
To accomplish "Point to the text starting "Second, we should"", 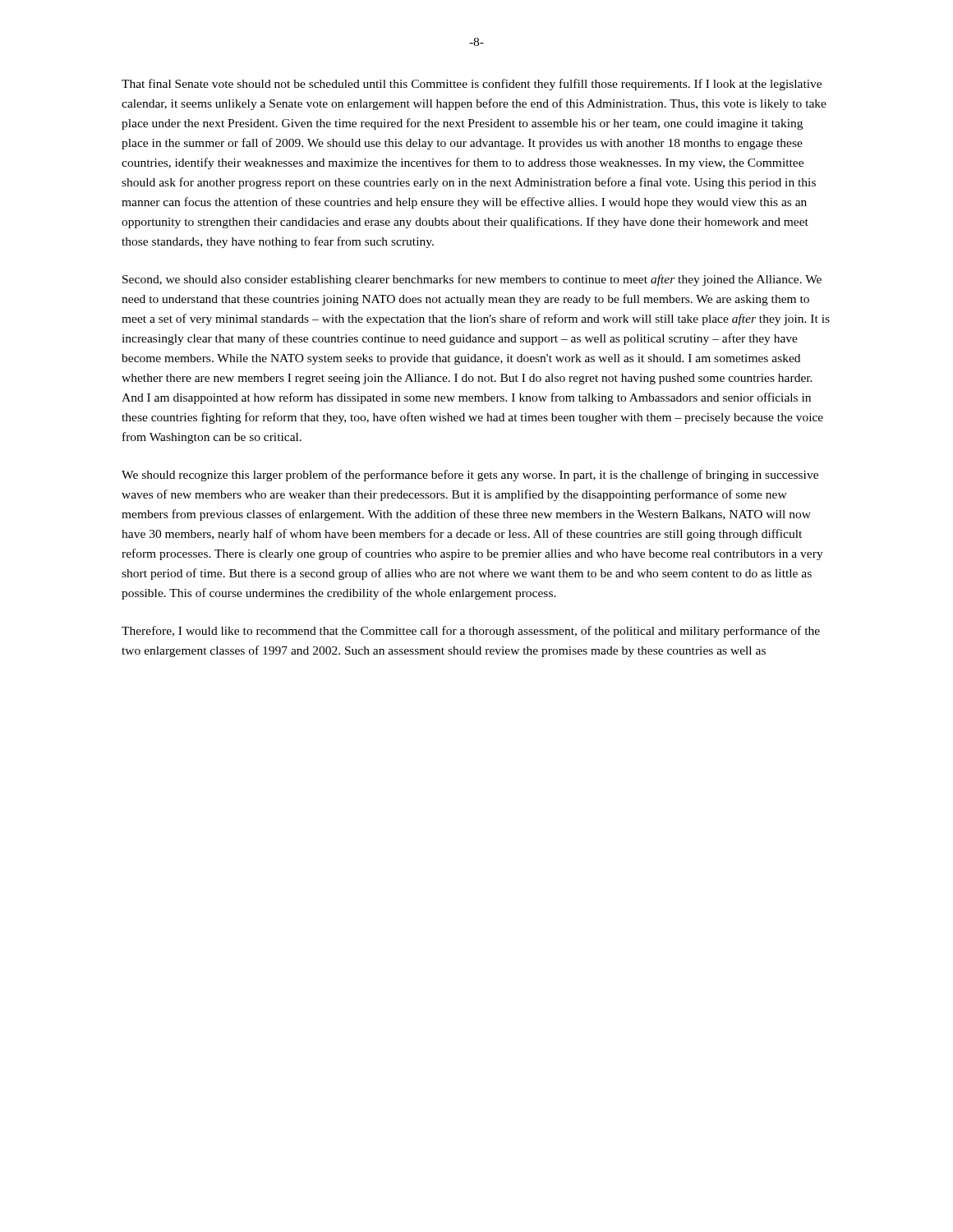I will pyautogui.click(x=476, y=358).
